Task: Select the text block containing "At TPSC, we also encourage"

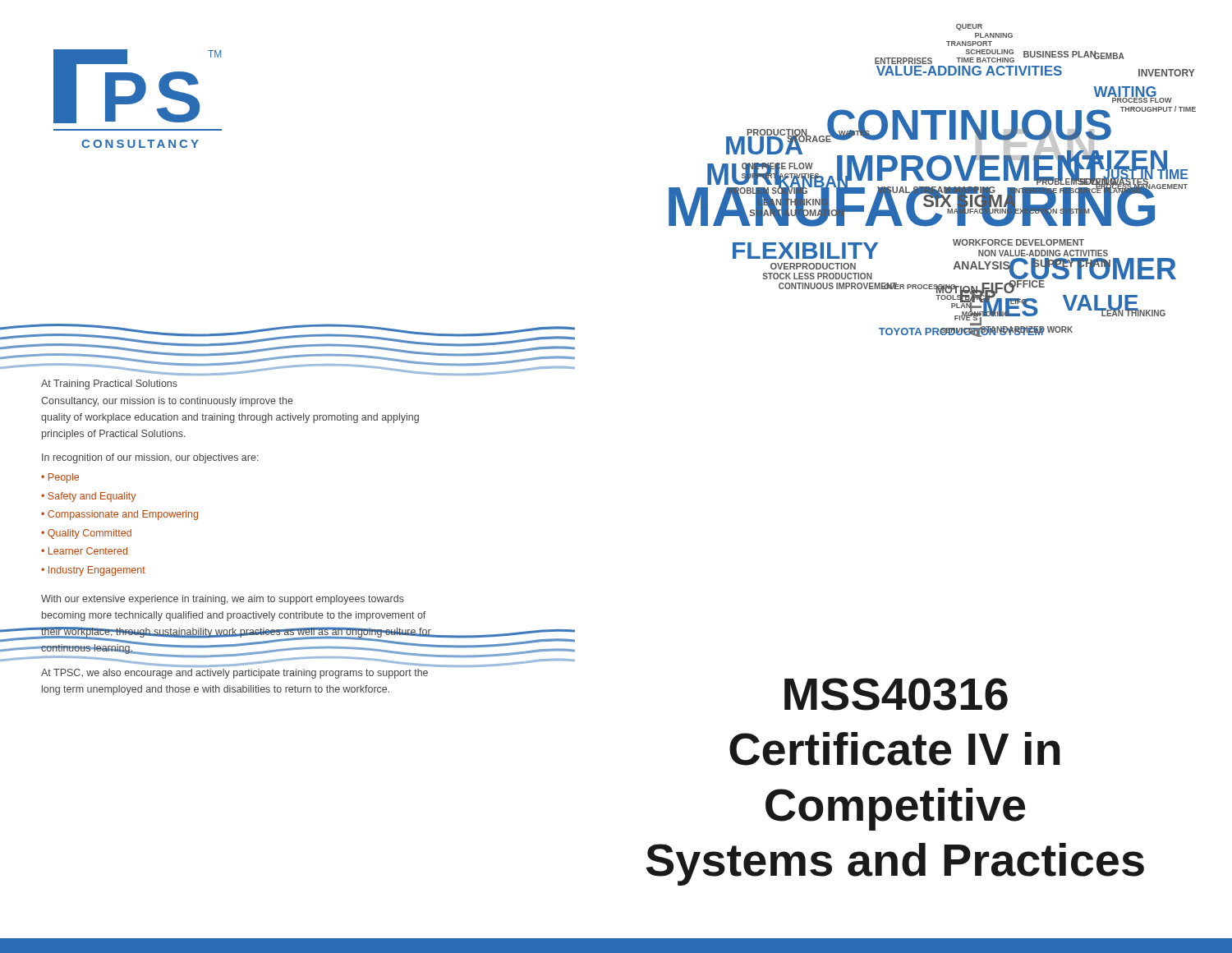Action: [x=235, y=681]
